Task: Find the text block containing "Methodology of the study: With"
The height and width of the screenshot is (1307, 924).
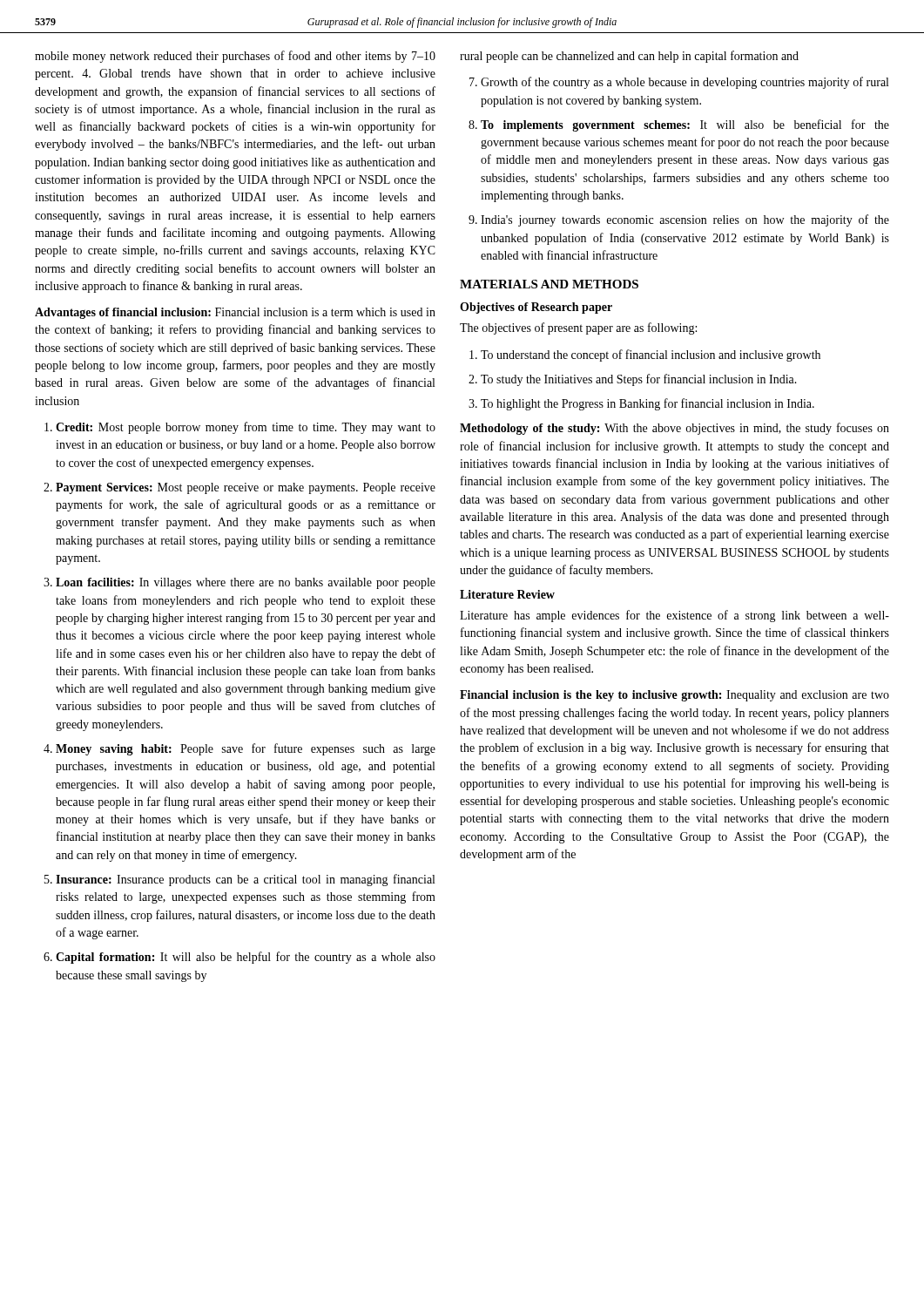Action: point(674,500)
